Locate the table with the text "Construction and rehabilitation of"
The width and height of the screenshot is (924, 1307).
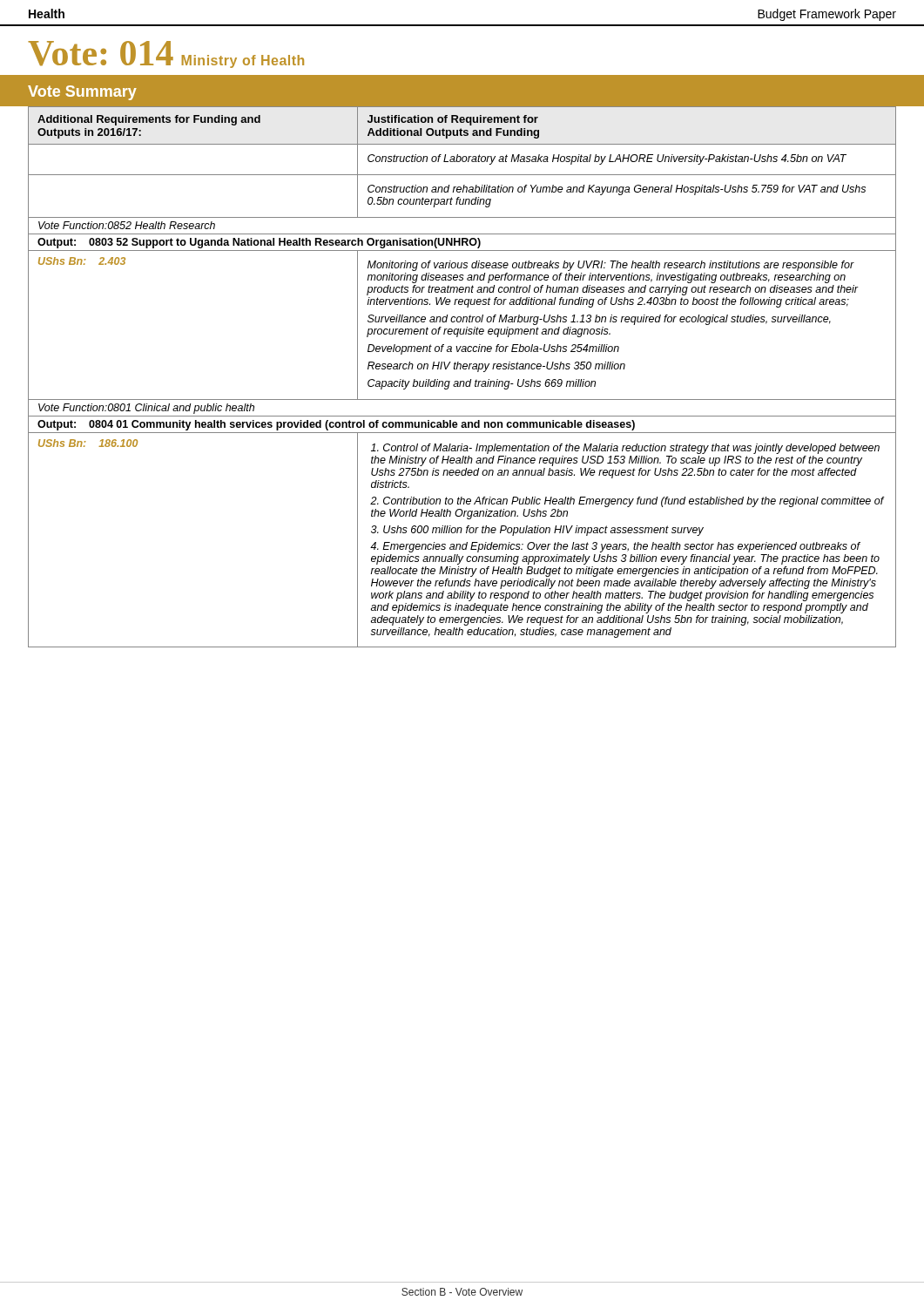pyautogui.click(x=462, y=377)
